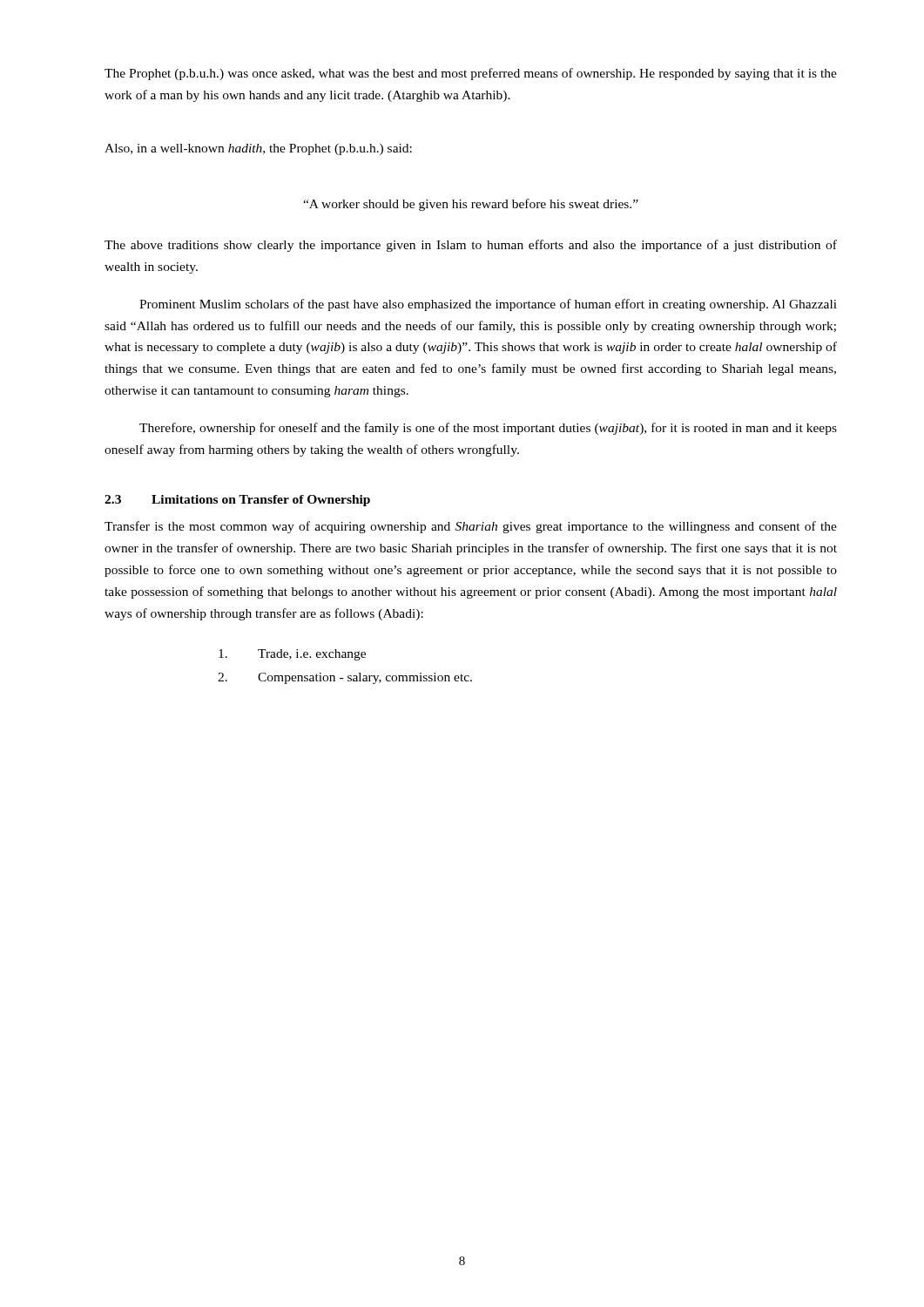The image size is (924, 1307).
Task: Locate the element starting "“A worker should"
Action: pos(471,205)
